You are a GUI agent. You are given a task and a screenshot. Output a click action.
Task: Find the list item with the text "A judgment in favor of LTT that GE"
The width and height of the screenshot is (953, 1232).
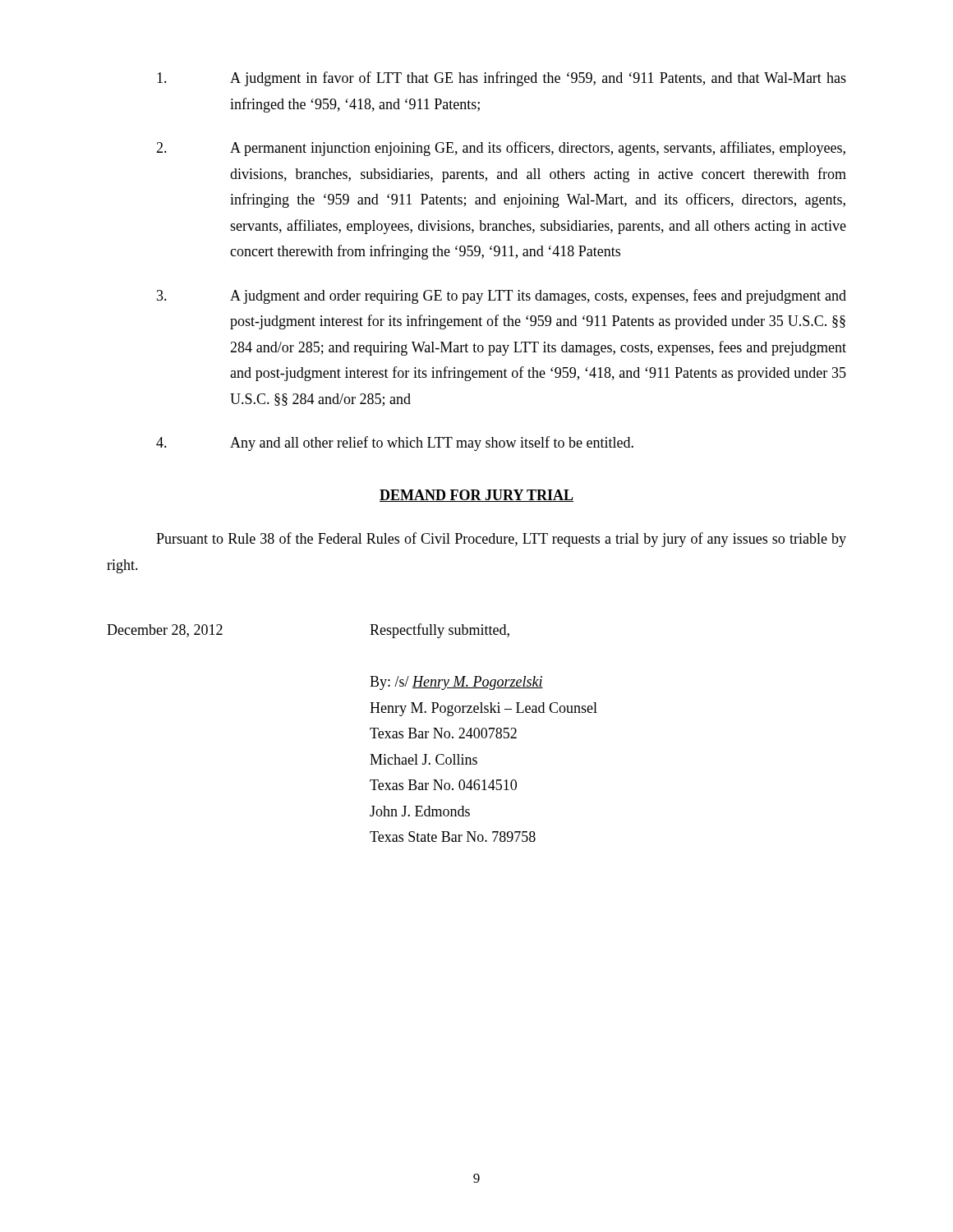(476, 92)
